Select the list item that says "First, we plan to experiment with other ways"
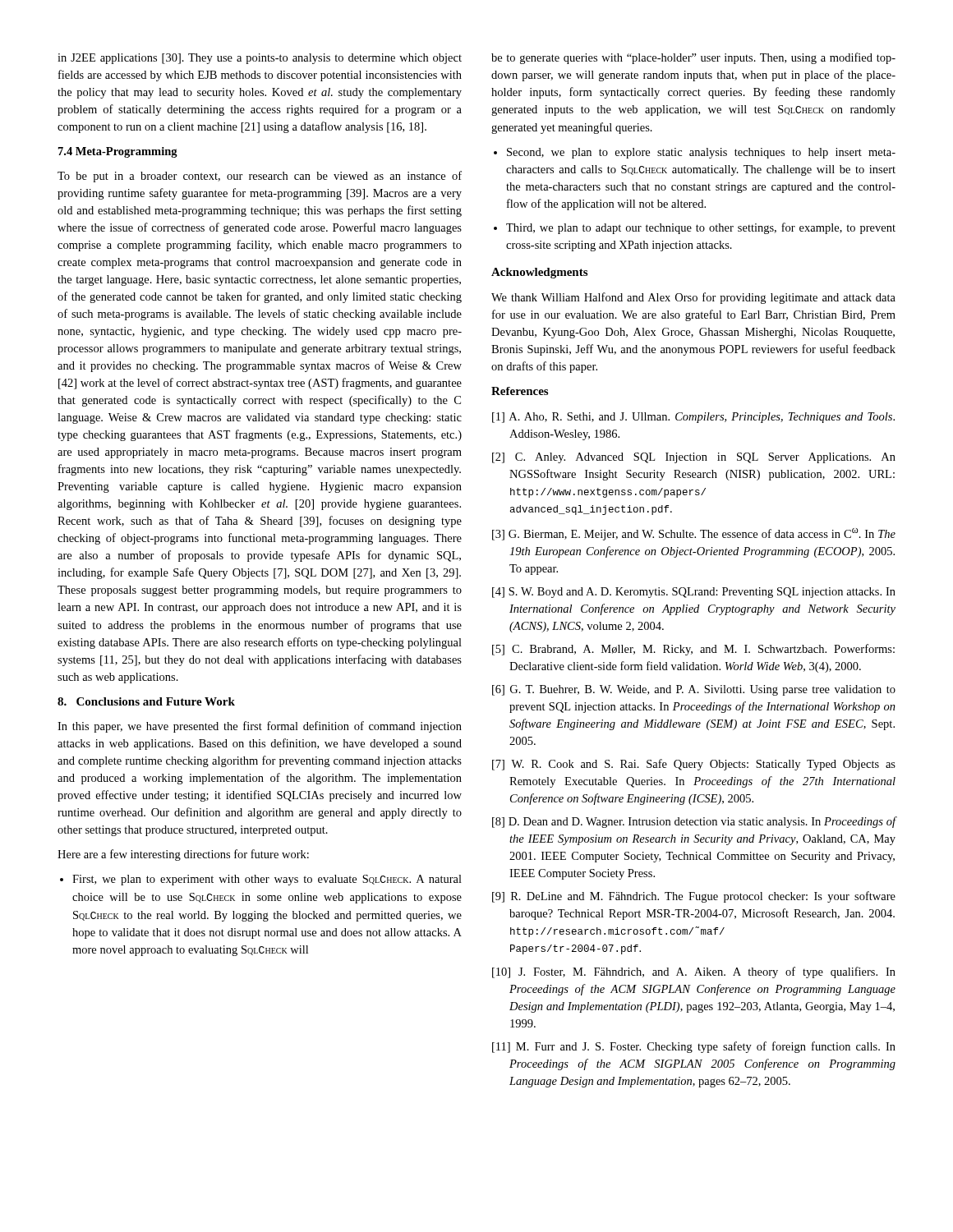Viewport: 953px width, 1232px height. pos(260,915)
